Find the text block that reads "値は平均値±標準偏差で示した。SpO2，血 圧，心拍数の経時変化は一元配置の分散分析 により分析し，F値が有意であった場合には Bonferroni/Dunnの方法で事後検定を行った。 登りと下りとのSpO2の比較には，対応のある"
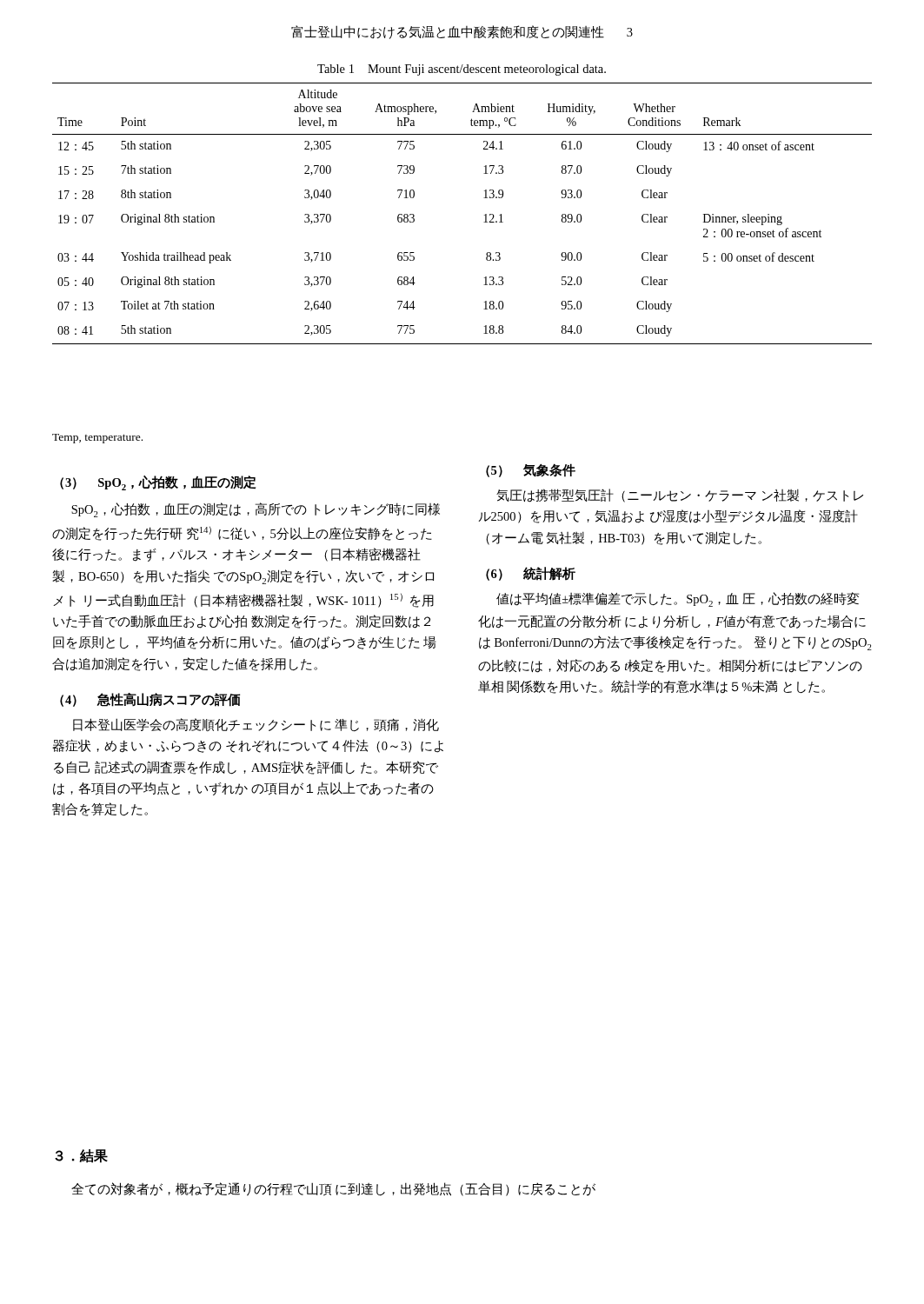The height and width of the screenshot is (1304, 924). (x=675, y=643)
